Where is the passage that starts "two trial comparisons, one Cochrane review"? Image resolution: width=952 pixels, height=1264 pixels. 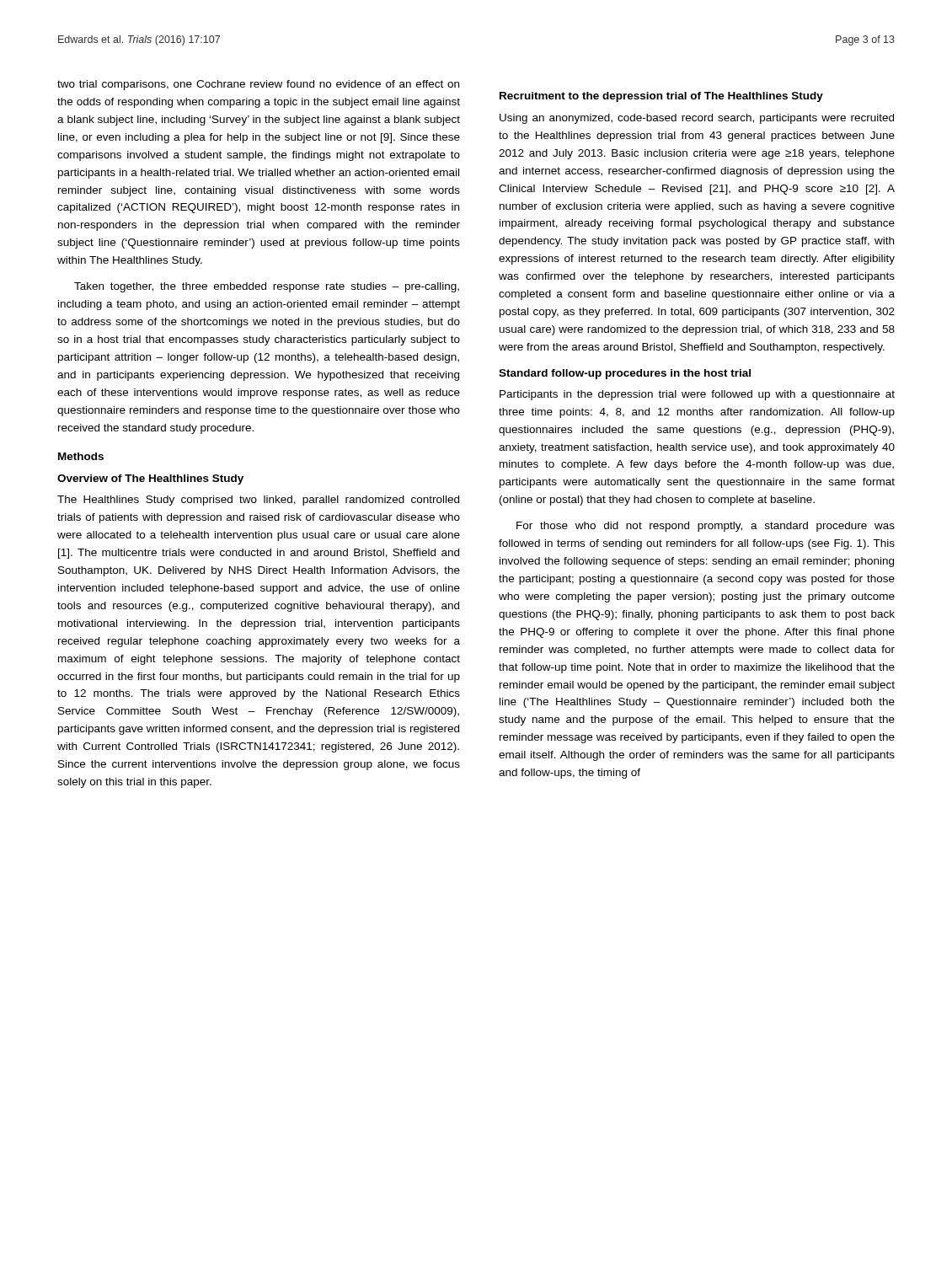click(x=259, y=173)
